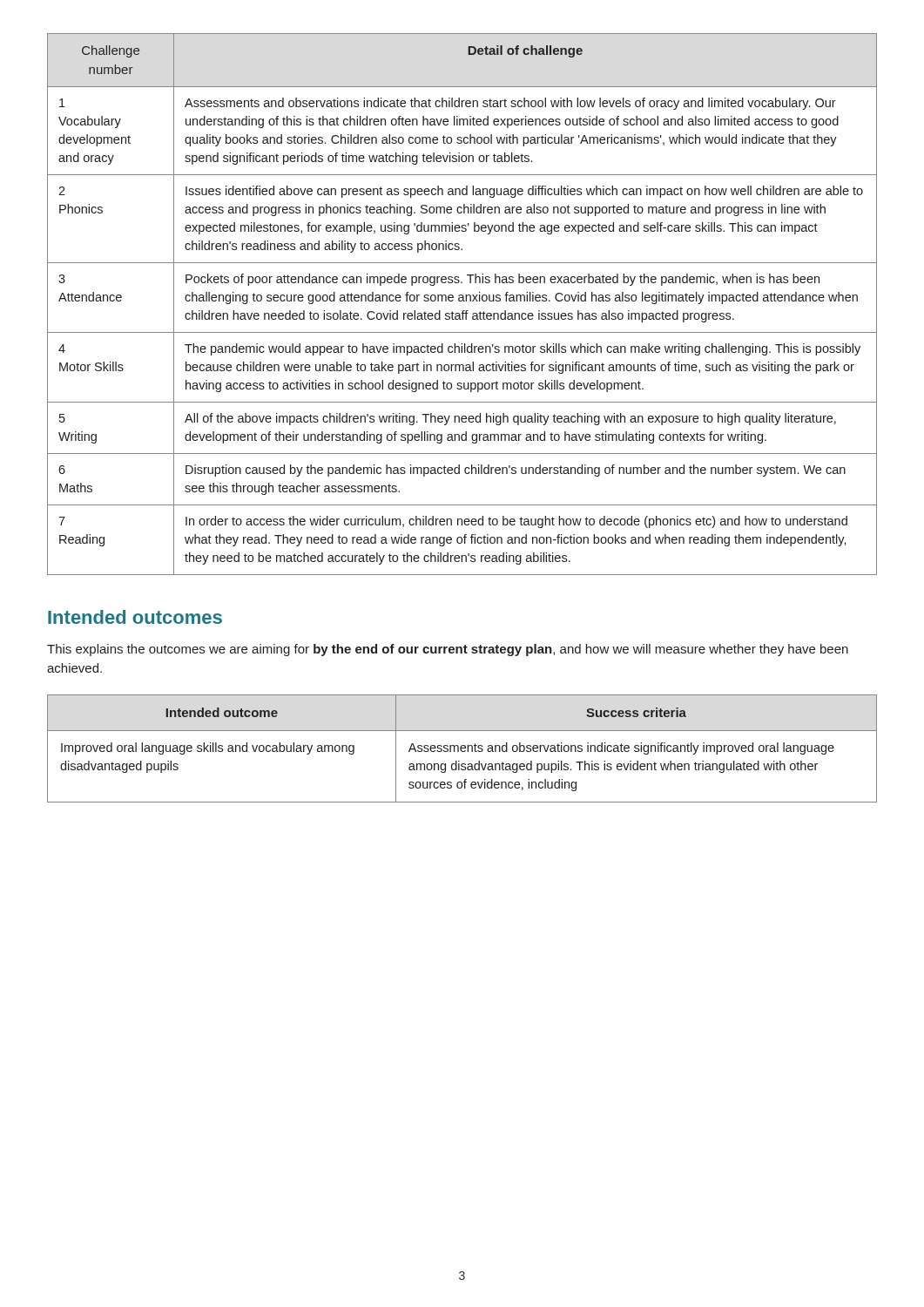Find the region starting "Intended outcomes"

135,617
